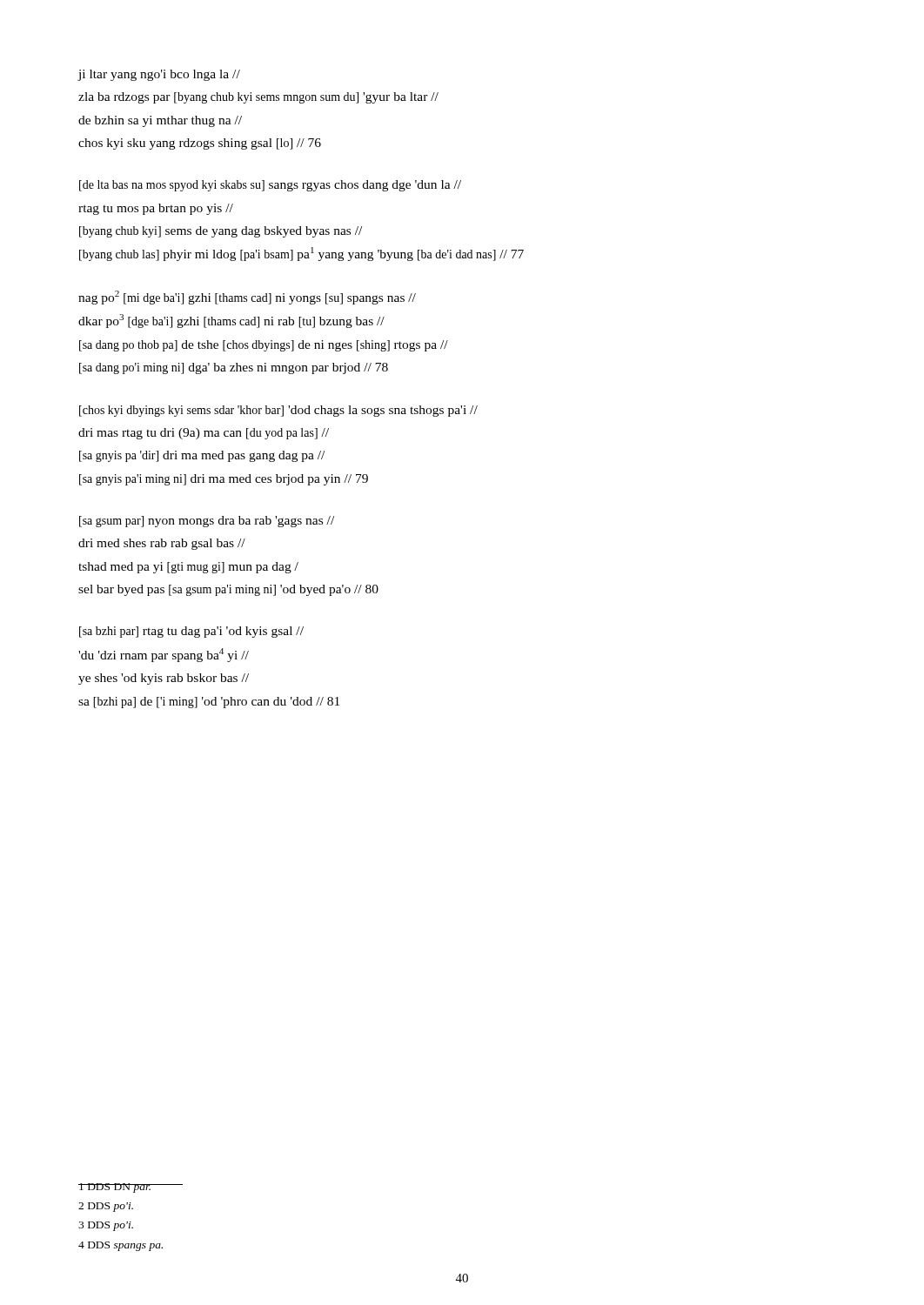
Task: Select the text block that says "[de lta bas"
Action: click(x=270, y=186)
